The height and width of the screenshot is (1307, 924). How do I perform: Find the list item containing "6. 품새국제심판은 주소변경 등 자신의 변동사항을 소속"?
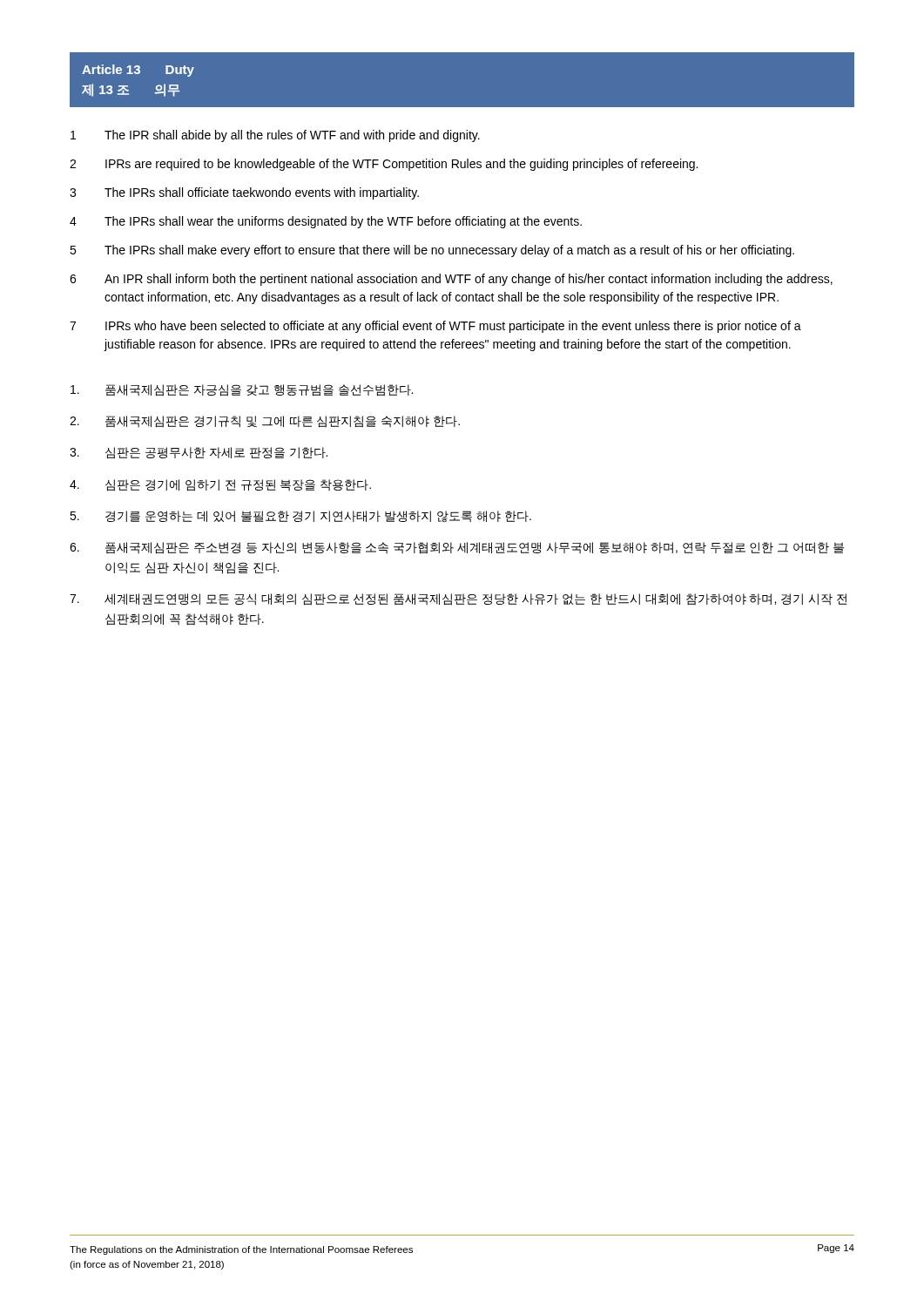(462, 558)
